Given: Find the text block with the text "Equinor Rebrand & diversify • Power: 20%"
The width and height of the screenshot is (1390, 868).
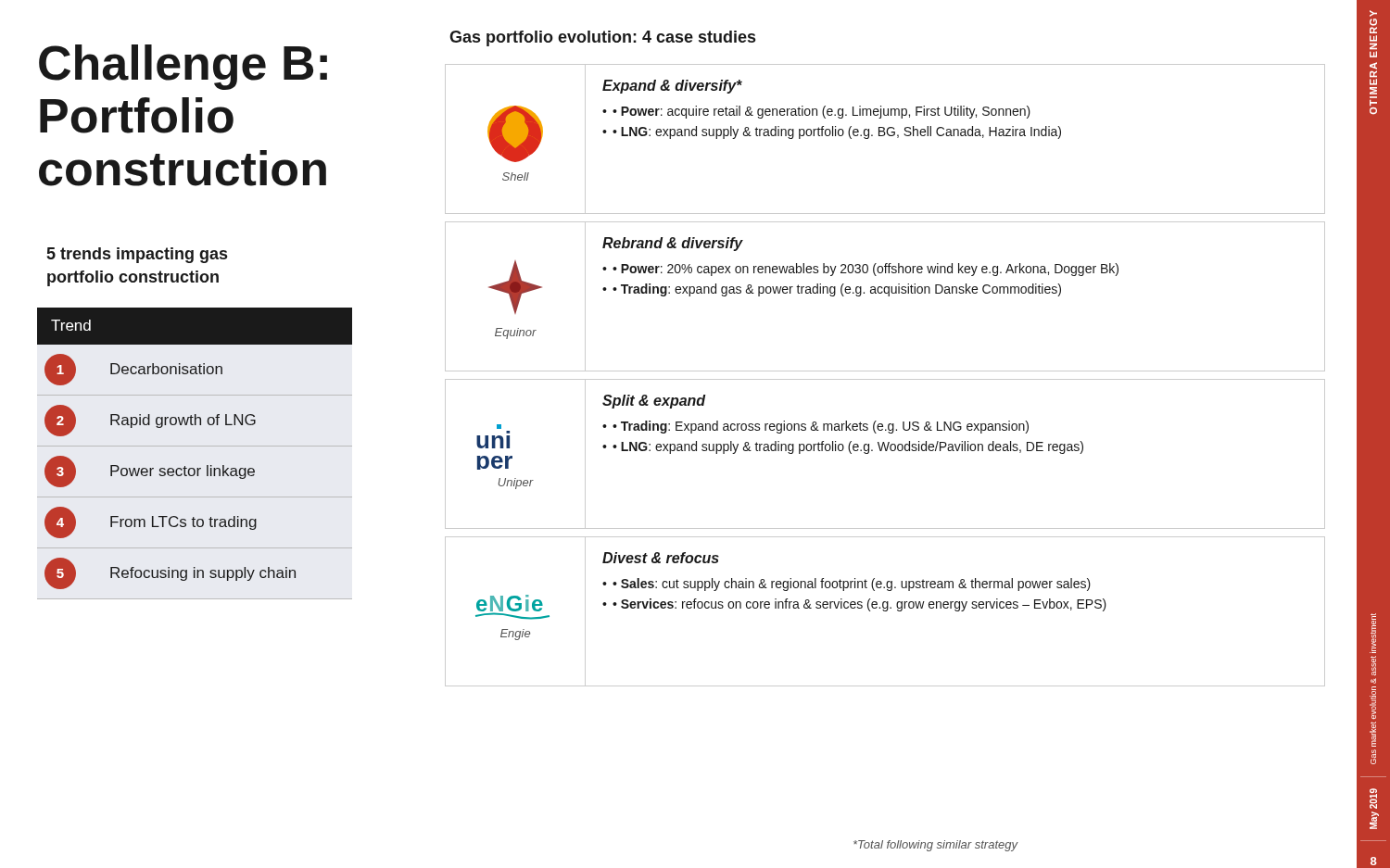Looking at the screenshot, I should pyautogui.click(x=885, y=296).
